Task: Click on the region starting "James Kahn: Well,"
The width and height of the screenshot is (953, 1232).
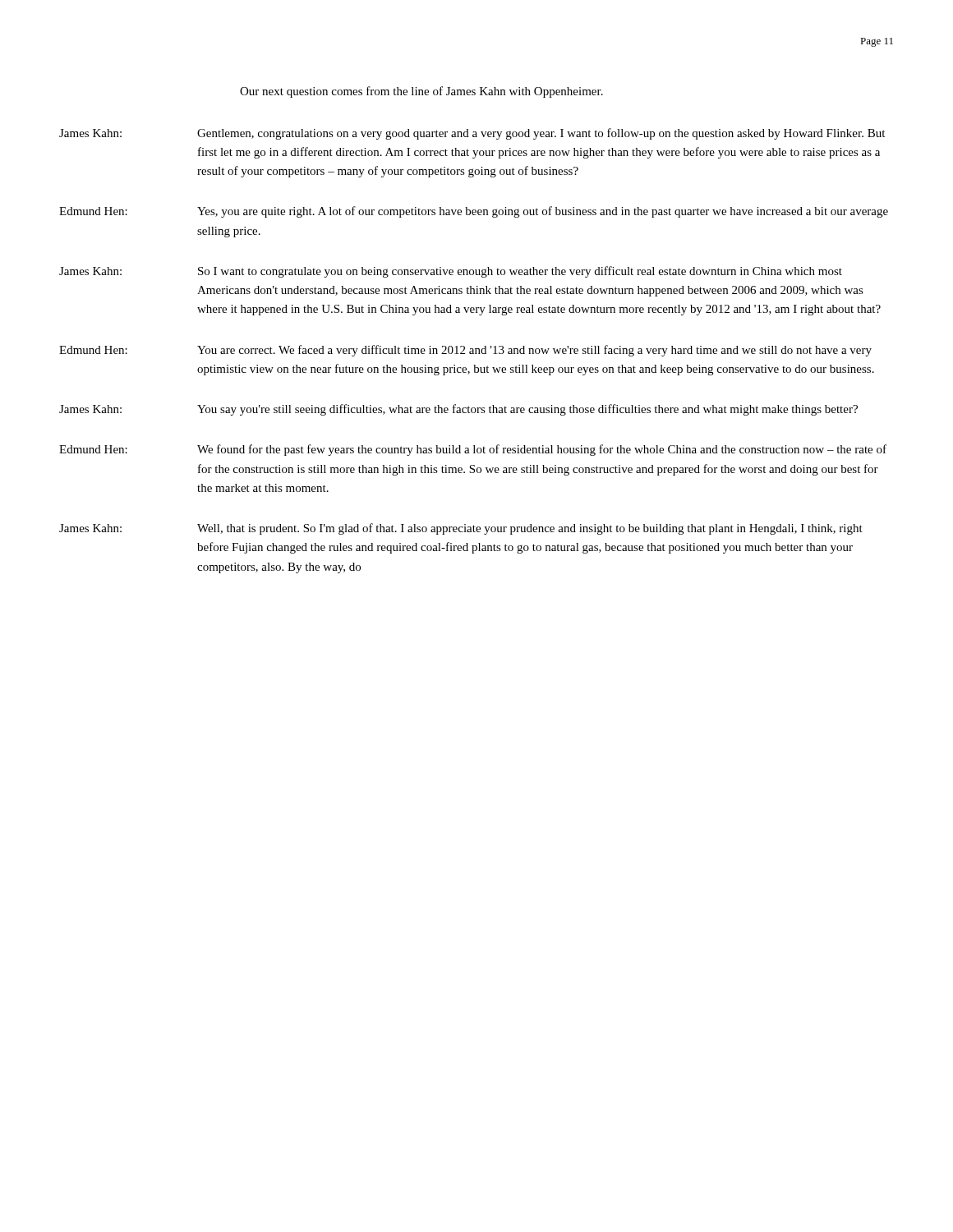Action: (476, 548)
